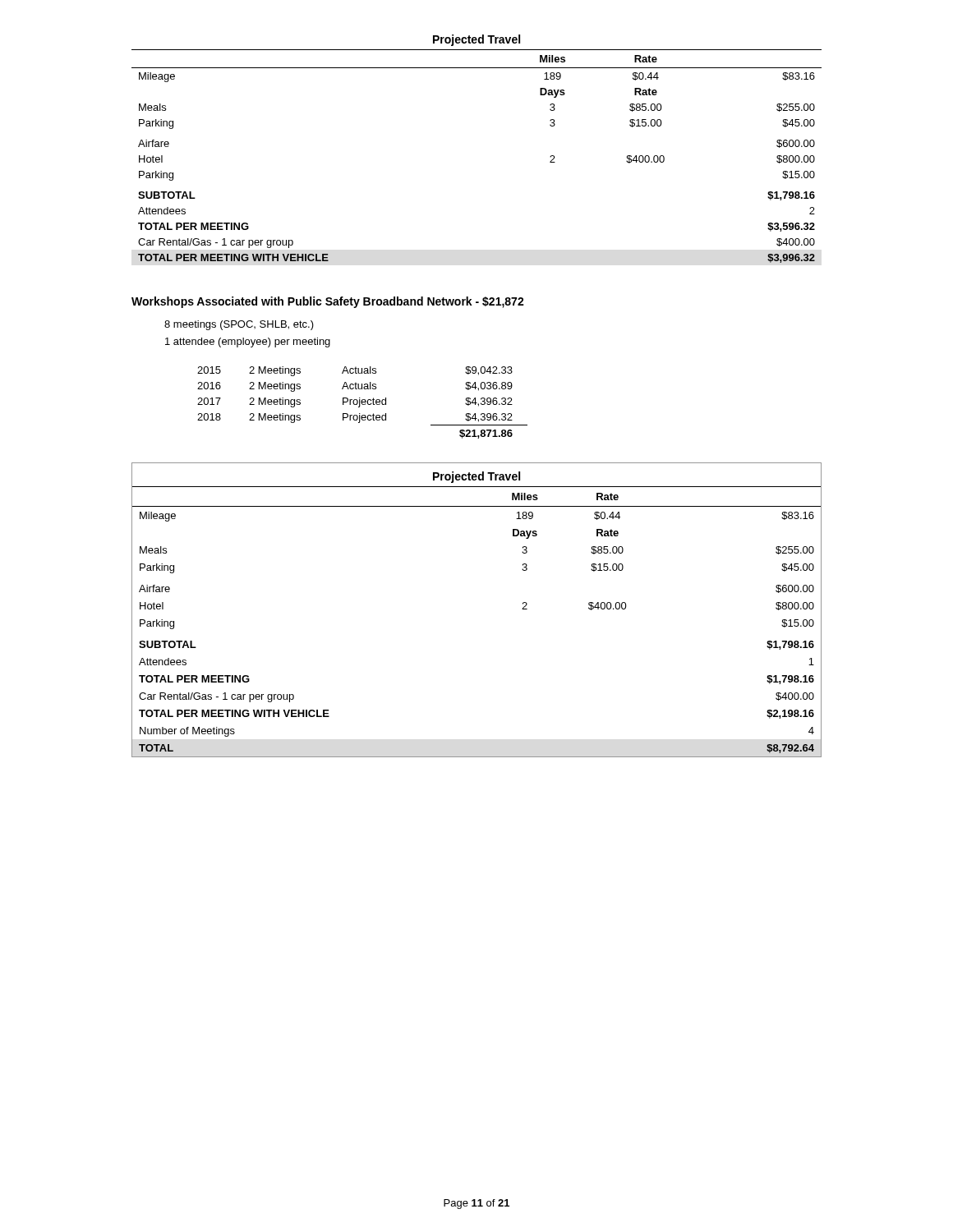Locate the table with the text "Number of Meetings"
Screen dimensions: 1232x953
point(476,621)
